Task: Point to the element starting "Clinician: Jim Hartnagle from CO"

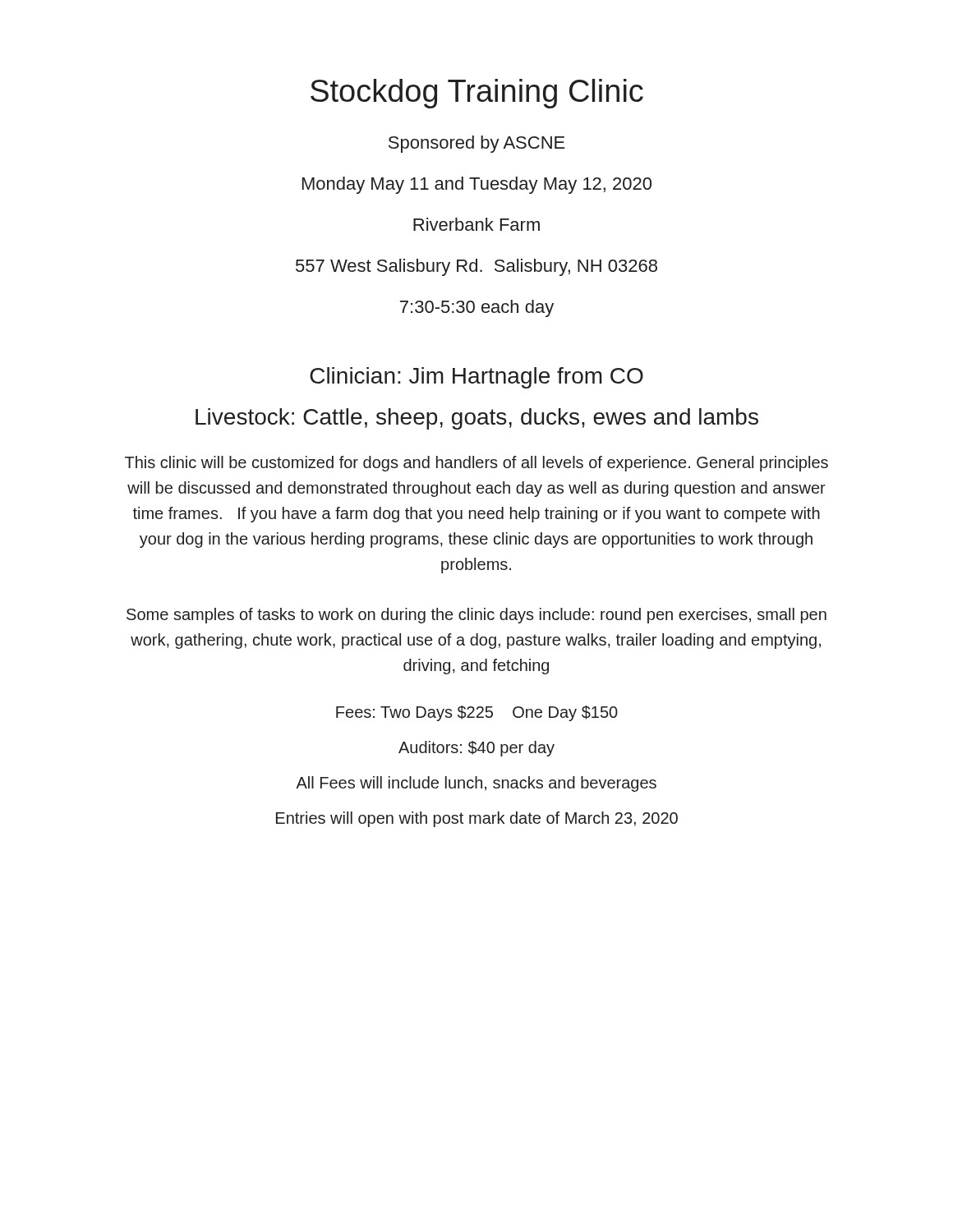Action: click(x=476, y=376)
